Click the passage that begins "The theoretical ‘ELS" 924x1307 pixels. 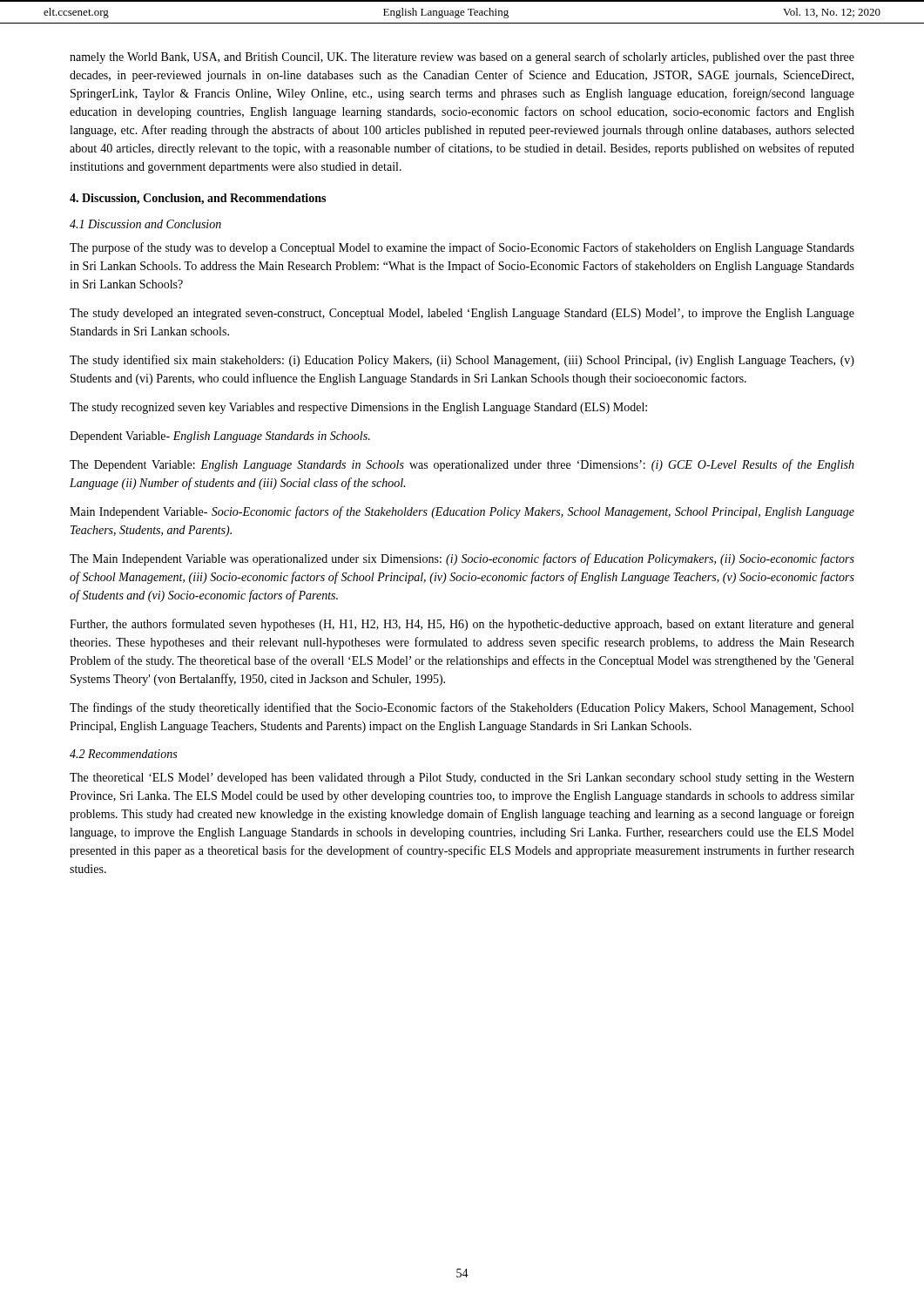tap(462, 823)
